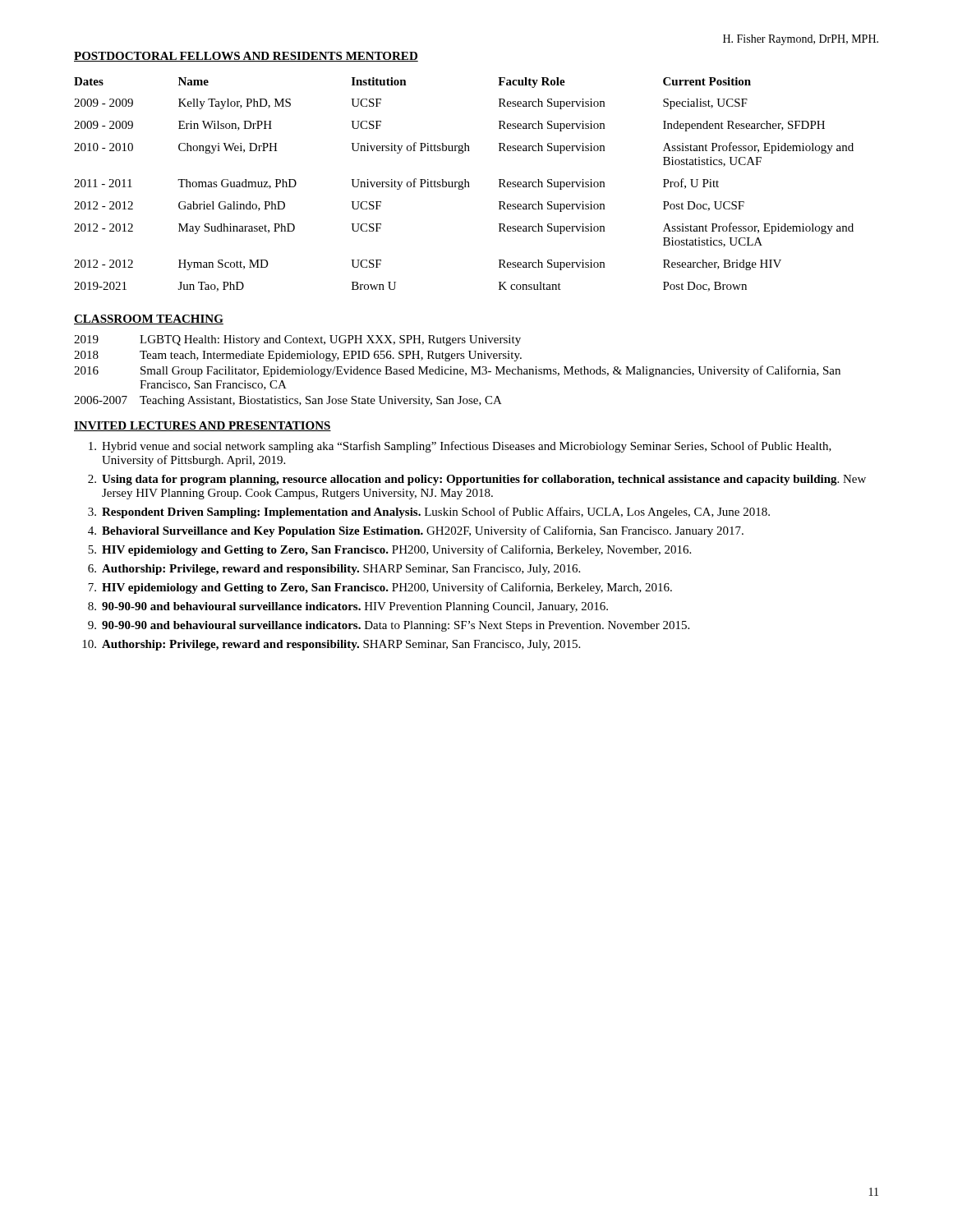Screen dimensions: 1232x953
Task: Click on the text starting "7. HIV epidemiology and Getting"
Action: [476, 588]
